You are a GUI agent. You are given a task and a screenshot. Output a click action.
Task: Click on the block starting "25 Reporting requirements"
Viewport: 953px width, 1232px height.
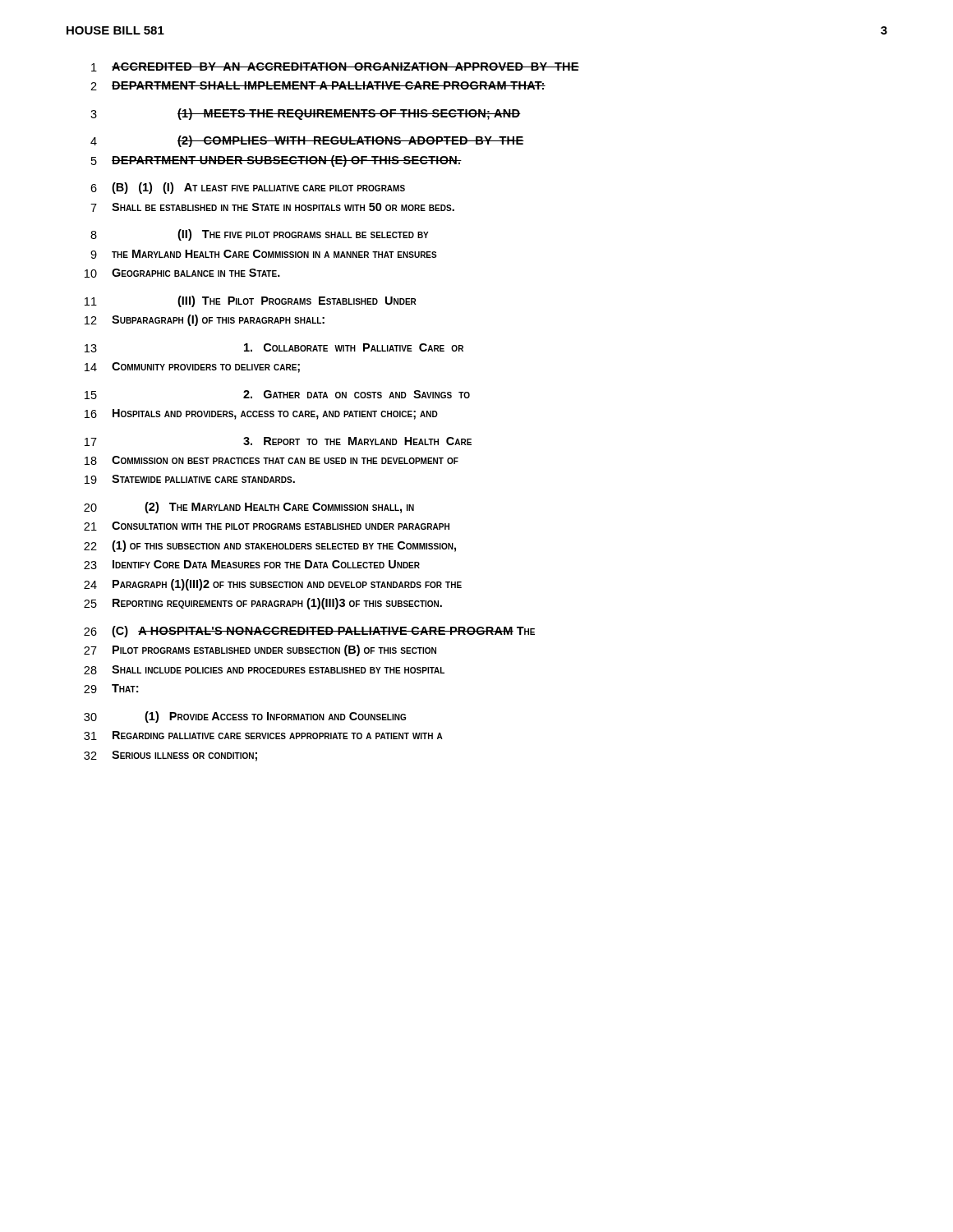pyautogui.click(x=263, y=604)
